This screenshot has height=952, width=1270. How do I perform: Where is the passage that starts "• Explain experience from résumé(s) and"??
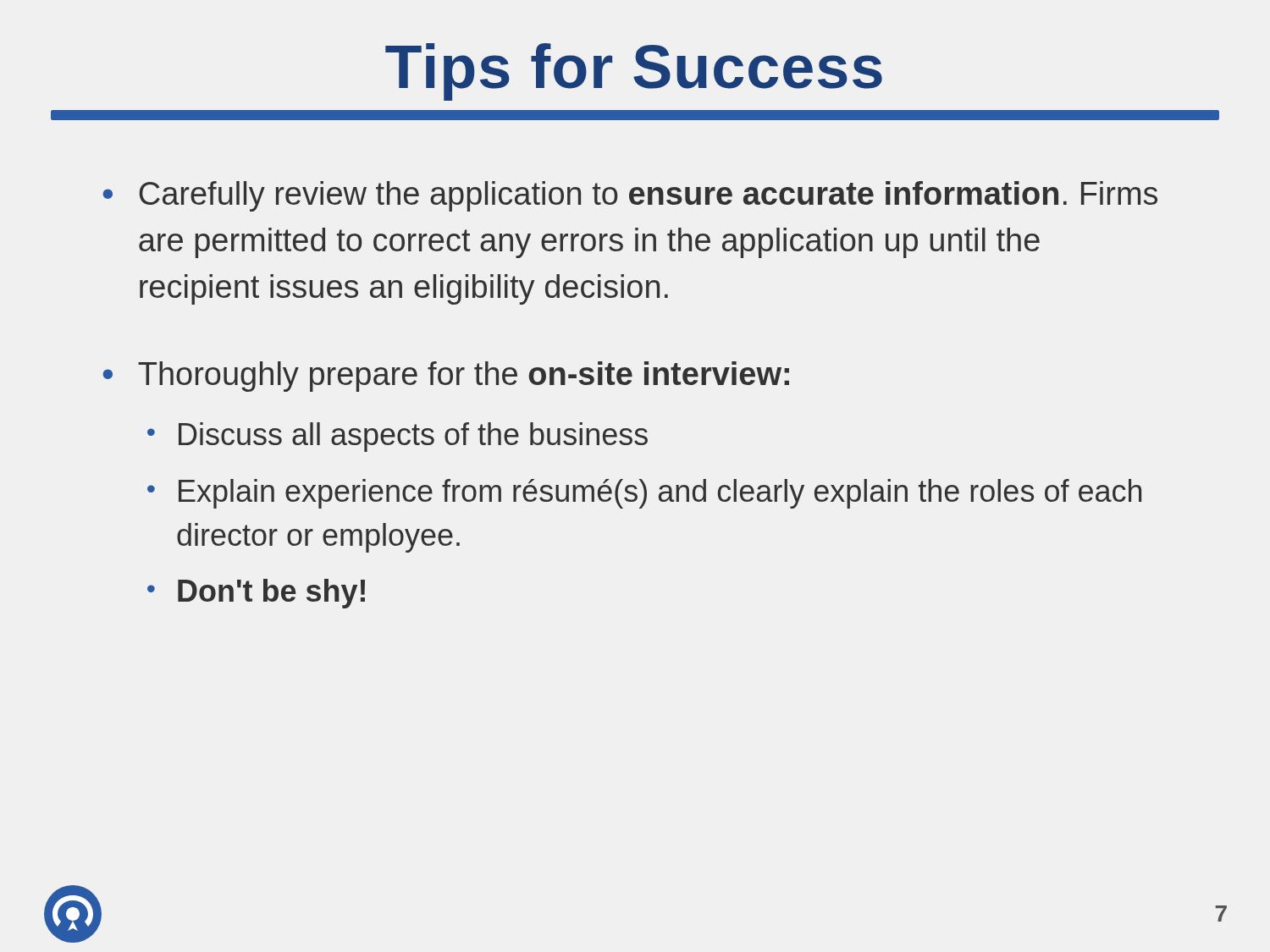click(657, 513)
